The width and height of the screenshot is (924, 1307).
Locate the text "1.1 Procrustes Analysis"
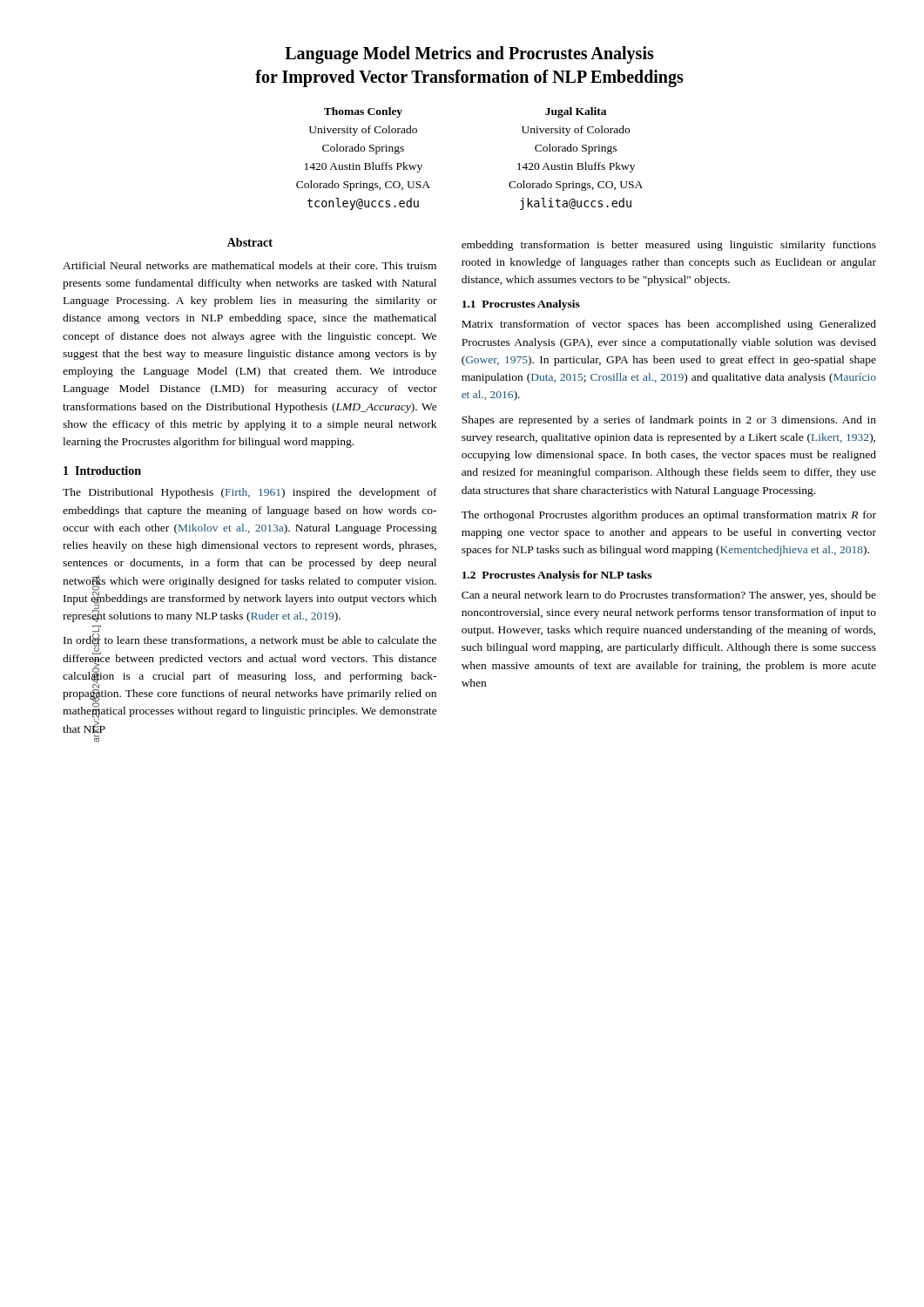(x=521, y=304)
